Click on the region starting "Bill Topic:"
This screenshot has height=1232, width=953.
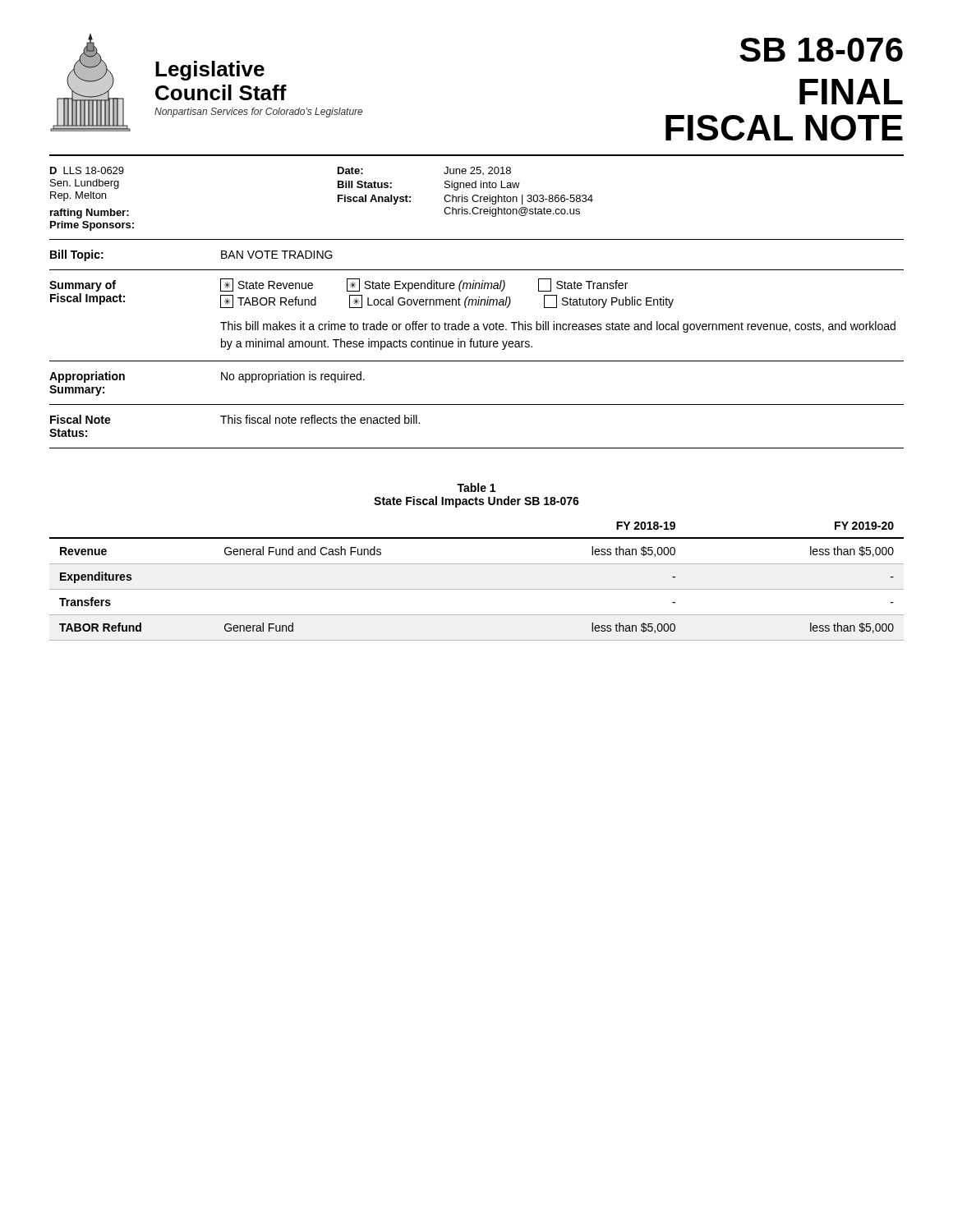pos(77,255)
